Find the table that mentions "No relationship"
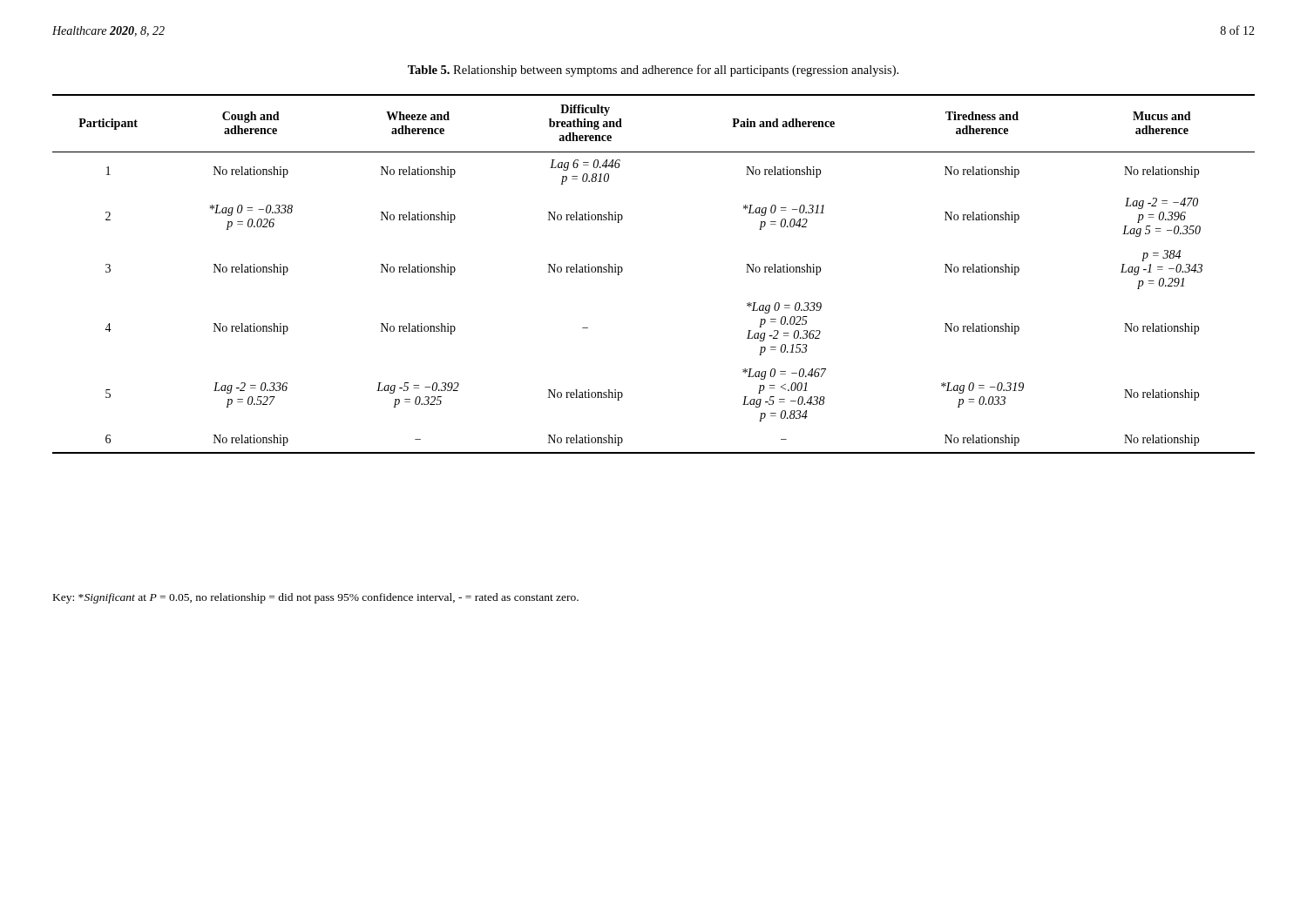The width and height of the screenshot is (1307, 924). coord(654,274)
